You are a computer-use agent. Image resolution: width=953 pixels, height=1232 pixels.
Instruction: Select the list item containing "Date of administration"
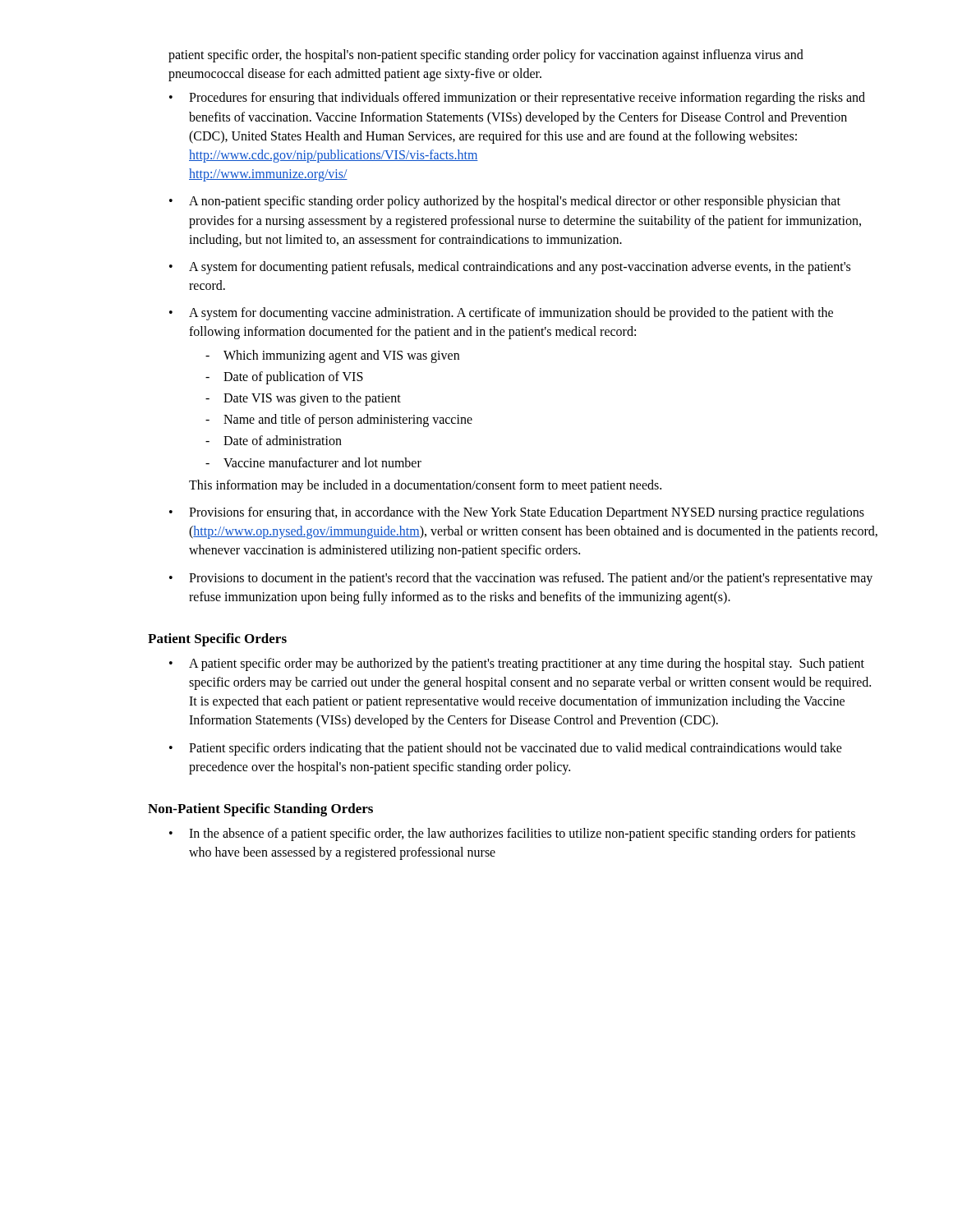pos(283,441)
